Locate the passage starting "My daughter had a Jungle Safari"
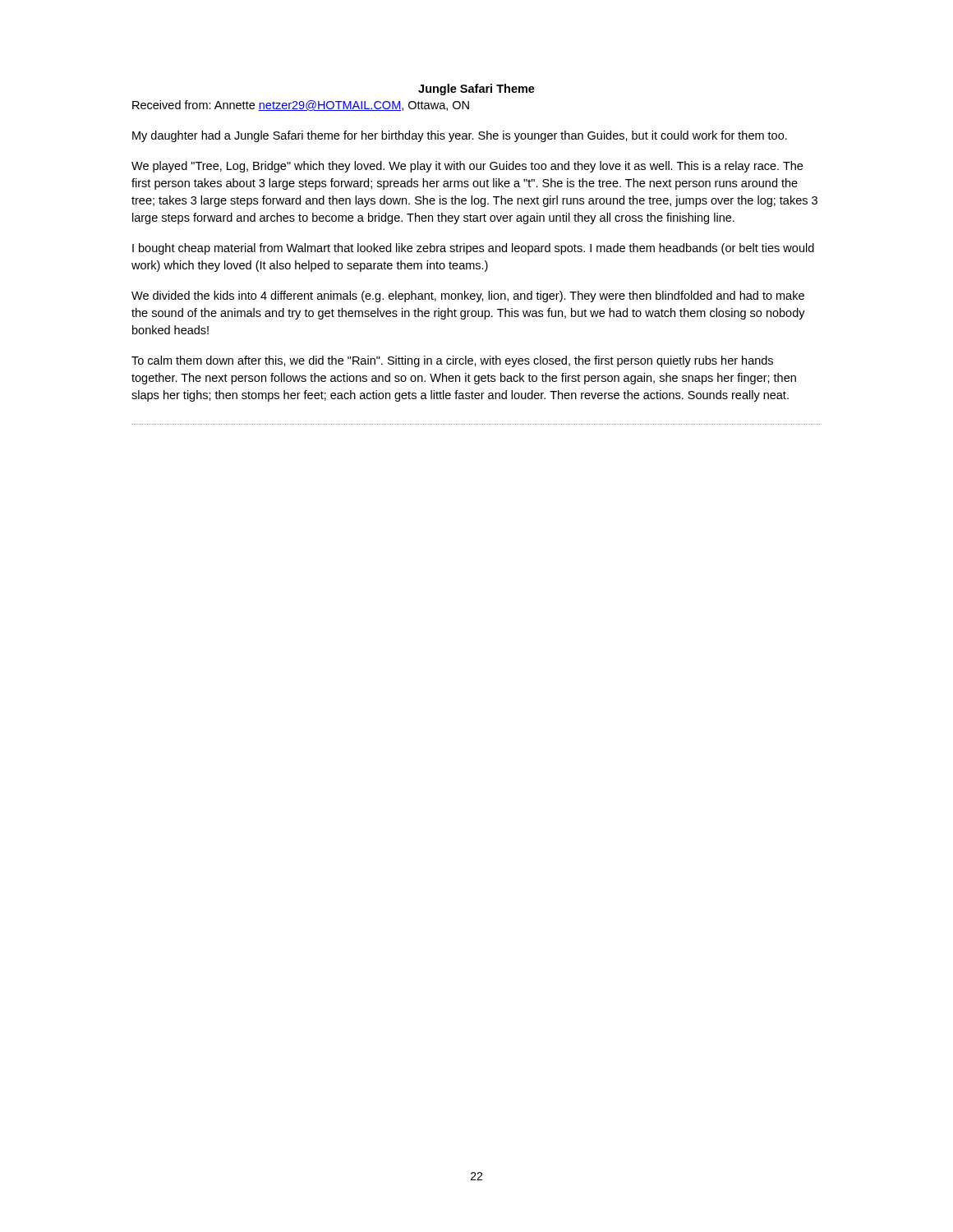The image size is (953, 1232). (460, 136)
